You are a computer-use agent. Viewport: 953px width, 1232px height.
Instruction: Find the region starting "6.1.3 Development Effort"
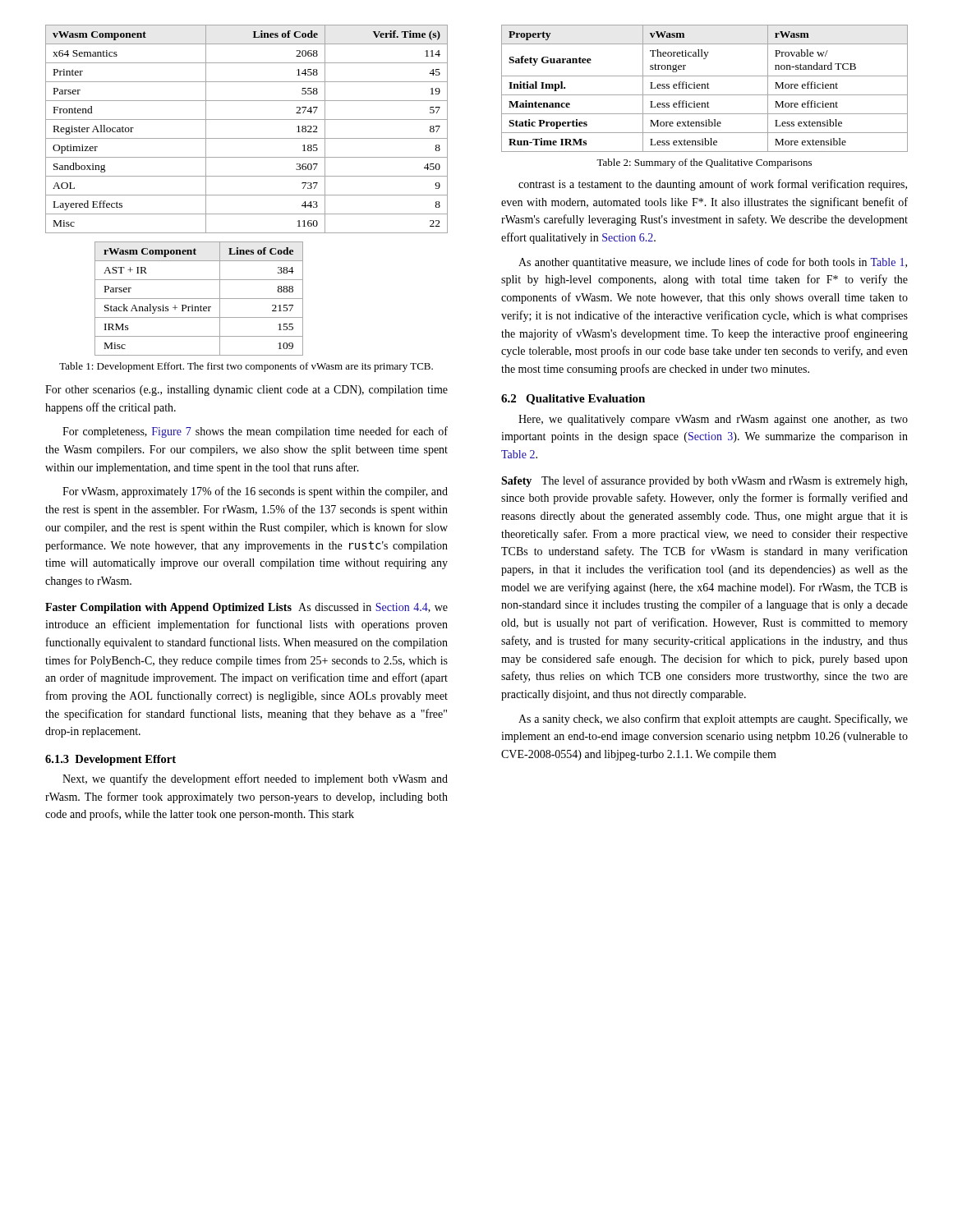[111, 759]
